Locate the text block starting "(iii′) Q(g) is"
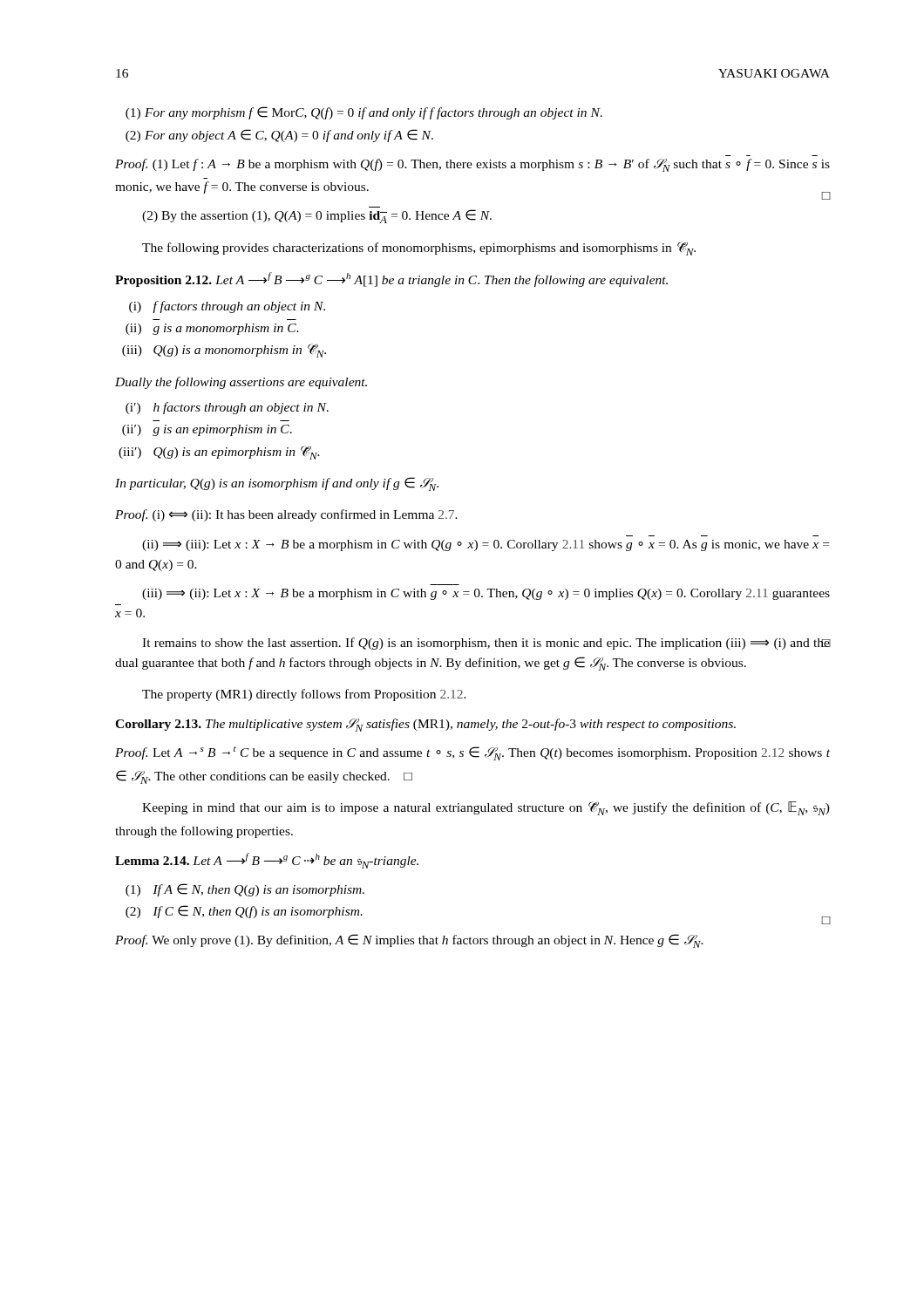This screenshot has height=1308, width=924. (218, 452)
